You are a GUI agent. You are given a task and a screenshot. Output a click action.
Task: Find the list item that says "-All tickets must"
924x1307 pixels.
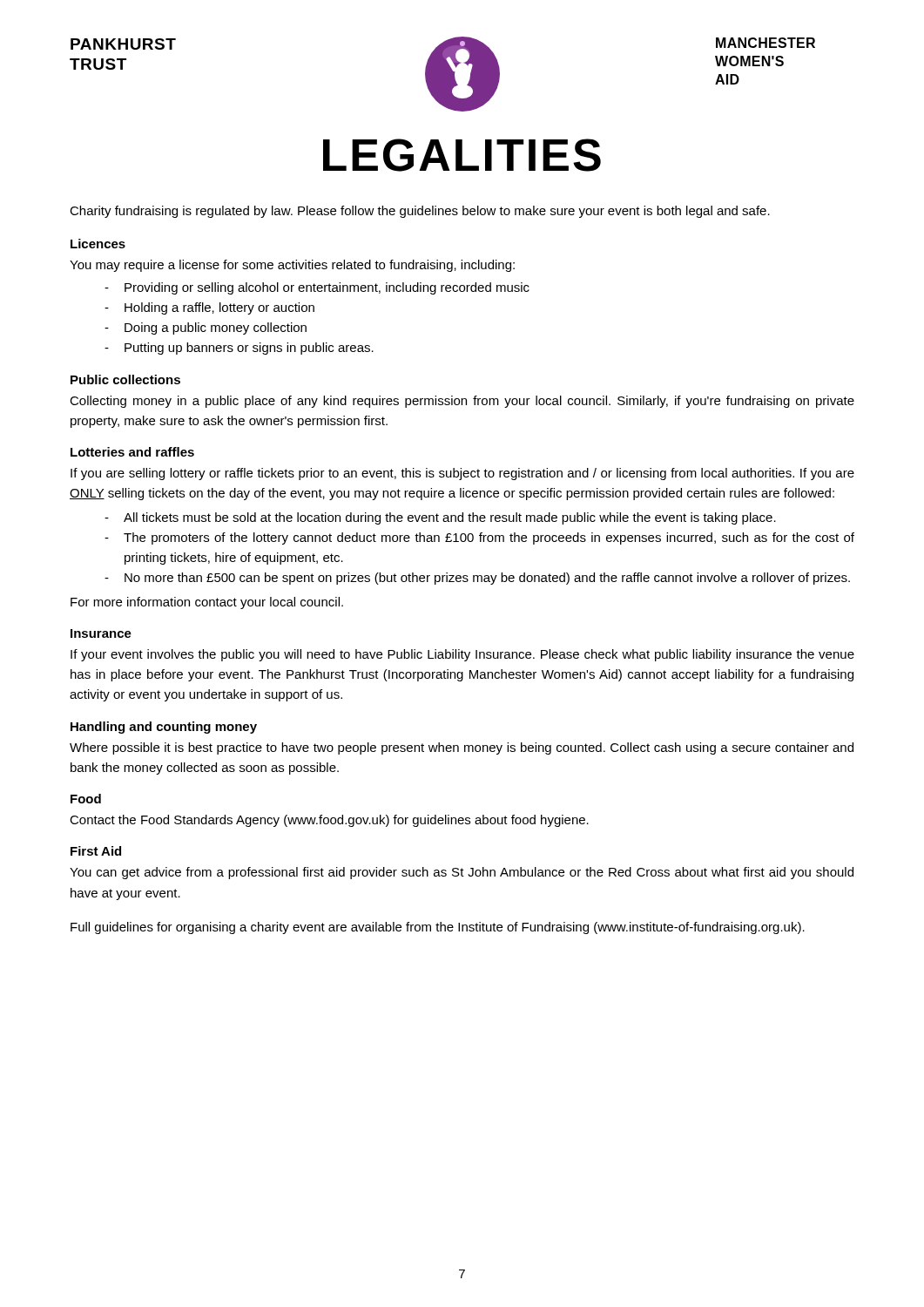coord(440,517)
